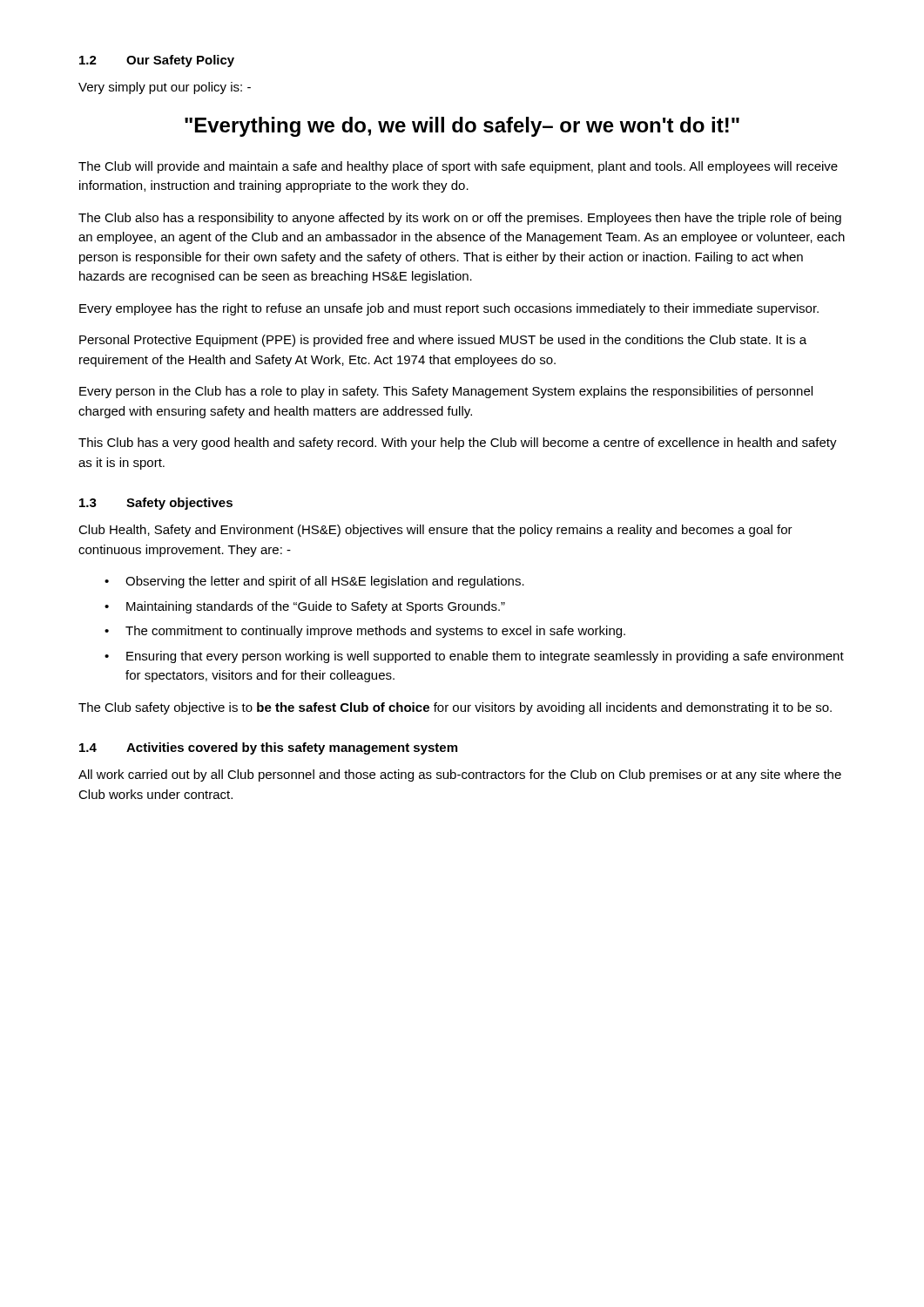Find the text starting "• Ensuring that"
924x1307 pixels.
point(475,666)
